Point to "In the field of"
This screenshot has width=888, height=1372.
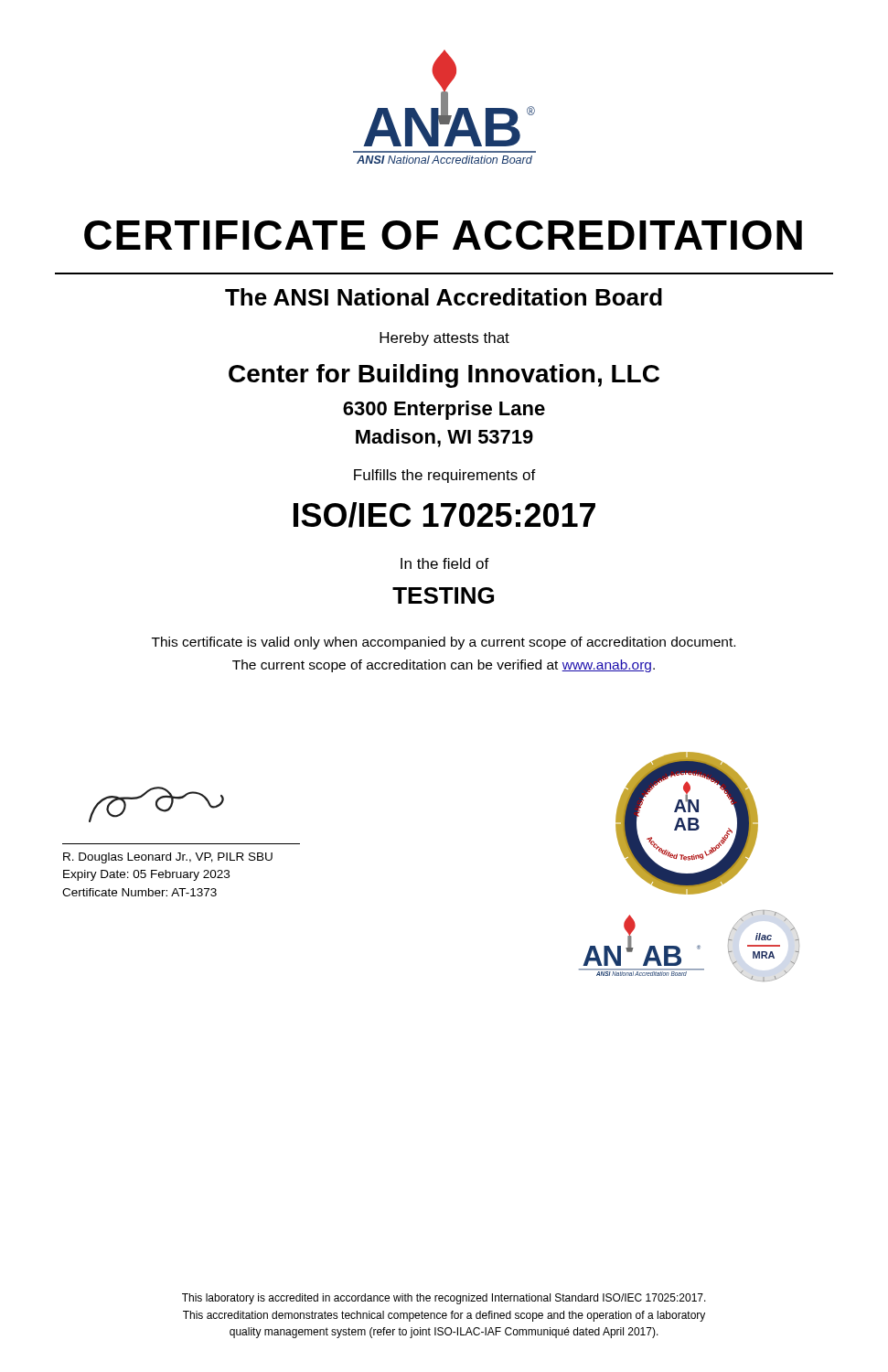444,564
